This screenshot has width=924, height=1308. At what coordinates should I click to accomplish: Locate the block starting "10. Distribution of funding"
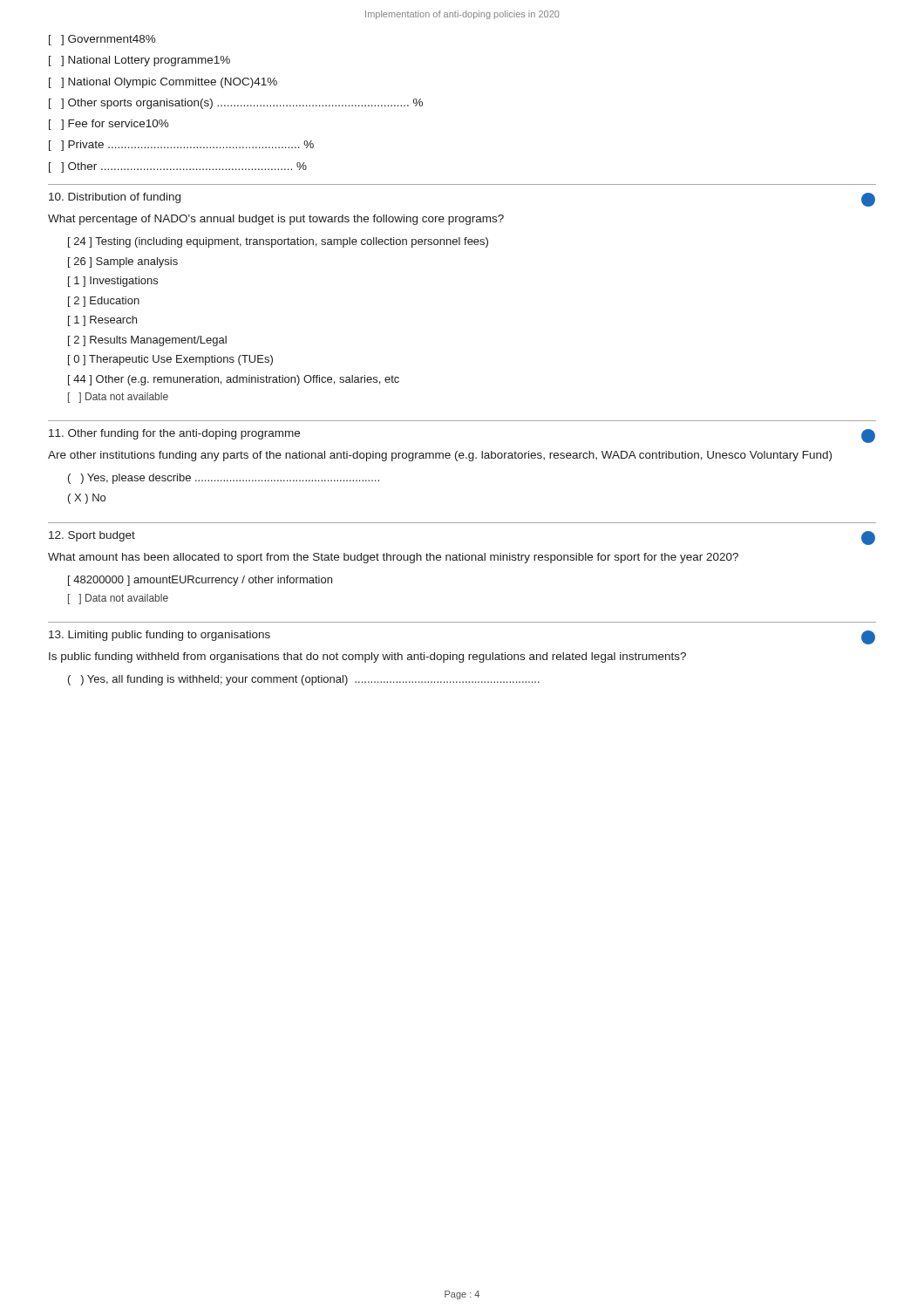115,196
